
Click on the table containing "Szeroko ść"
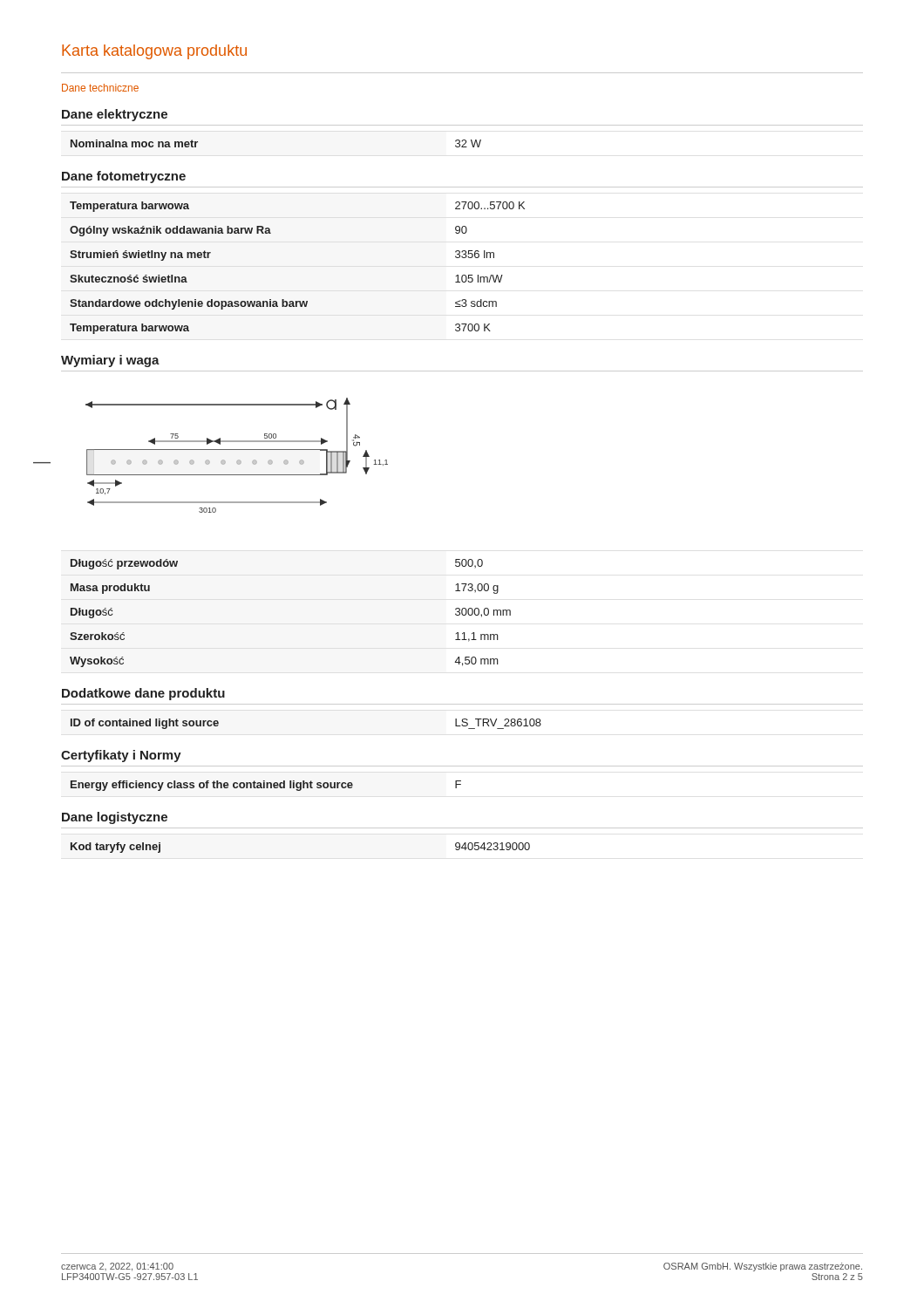[462, 612]
